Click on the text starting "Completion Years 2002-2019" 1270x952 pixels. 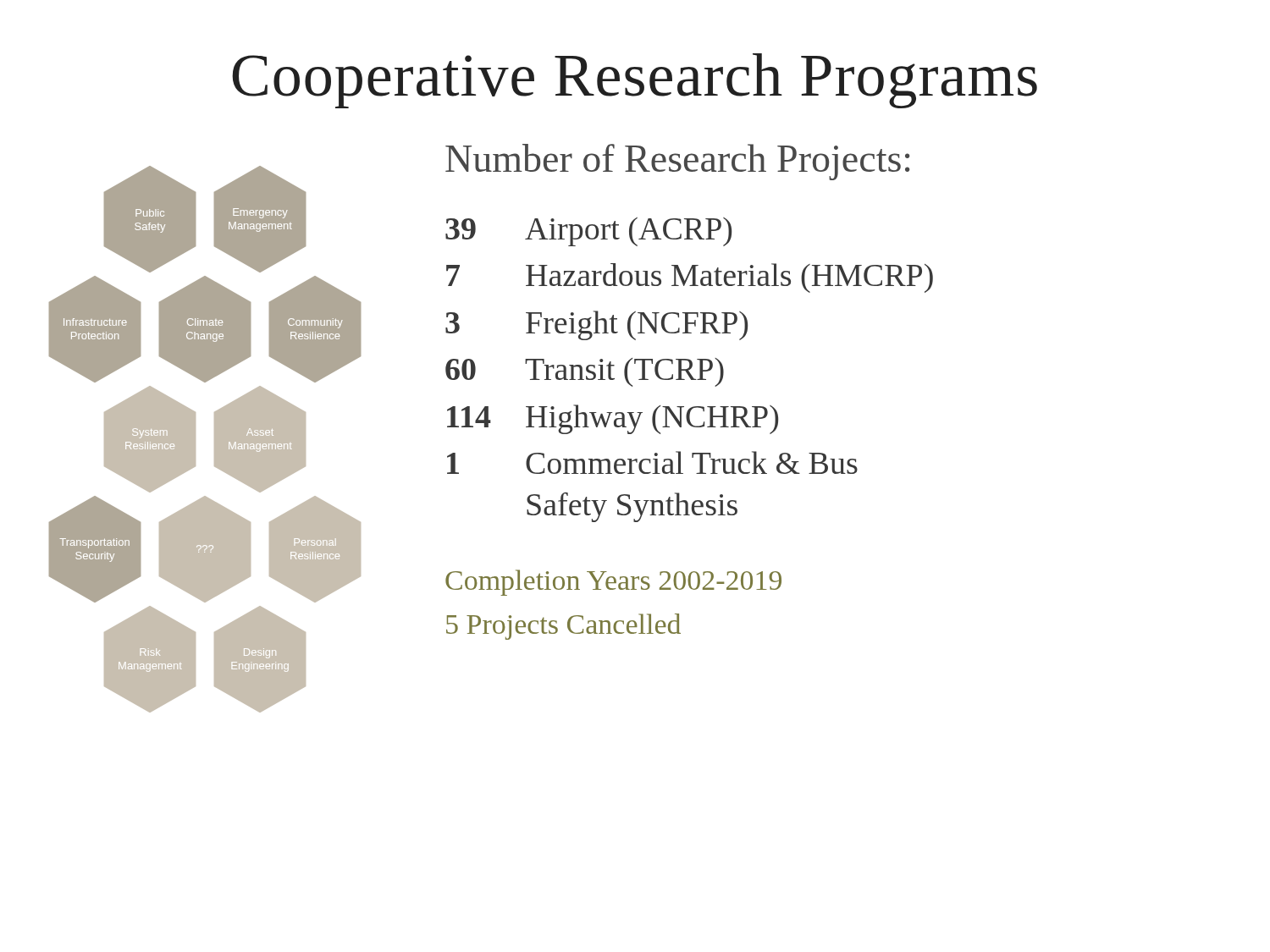point(614,602)
